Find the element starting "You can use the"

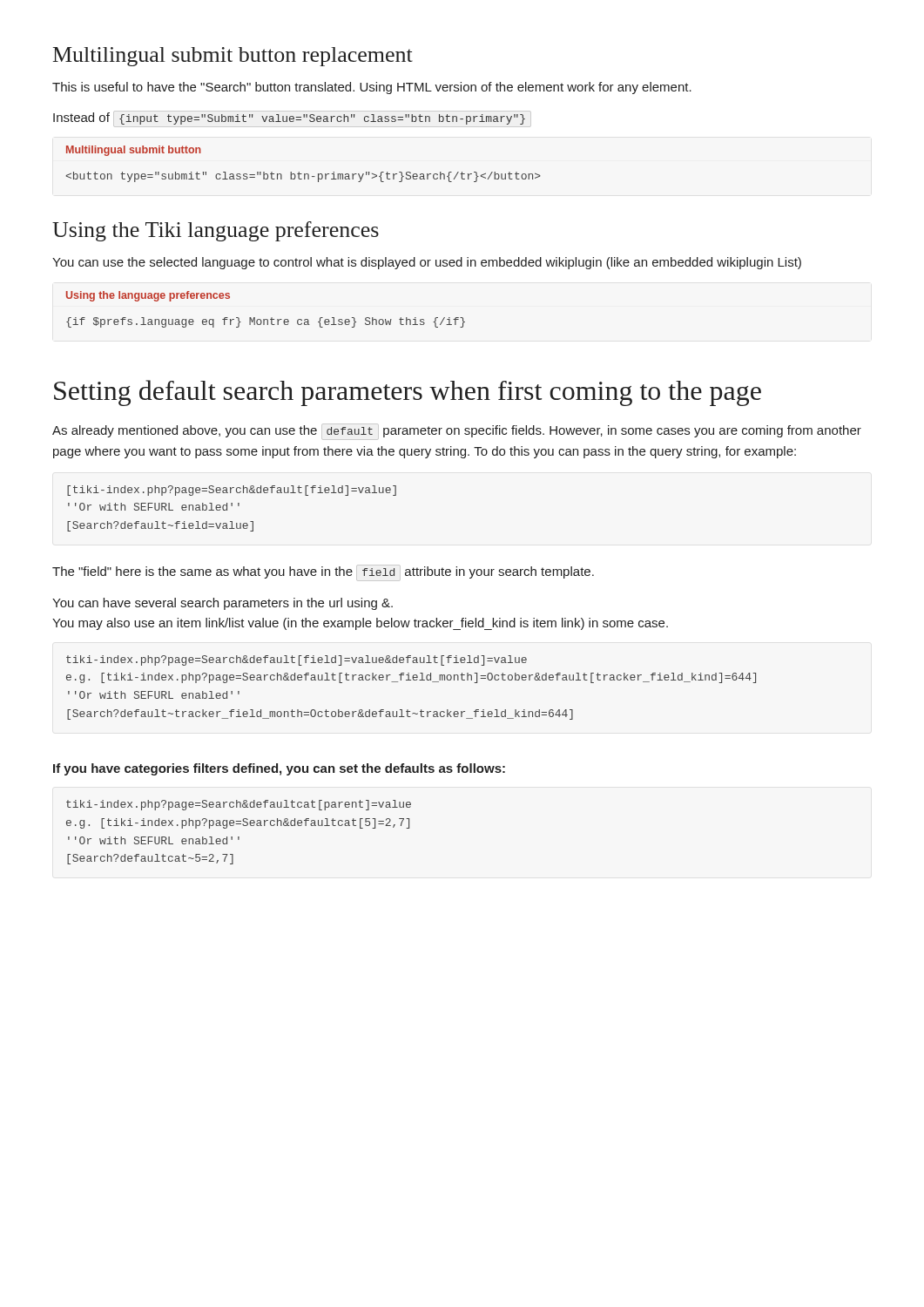pos(427,262)
